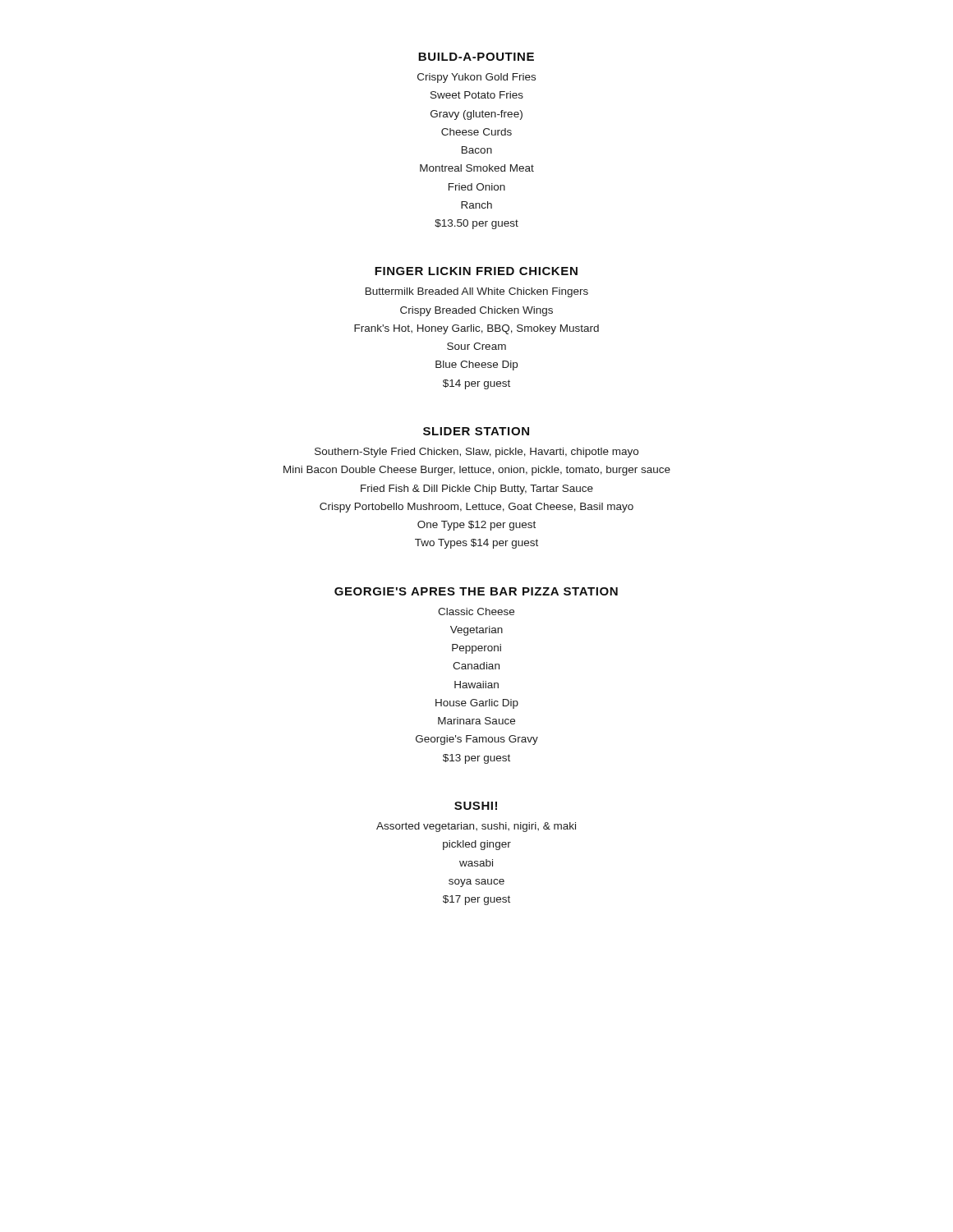Click the passage that begins "Classic Cheese Vegetarian Pepperoni Canadian Hawaiian"
The width and height of the screenshot is (953, 1232).
click(476, 684)
